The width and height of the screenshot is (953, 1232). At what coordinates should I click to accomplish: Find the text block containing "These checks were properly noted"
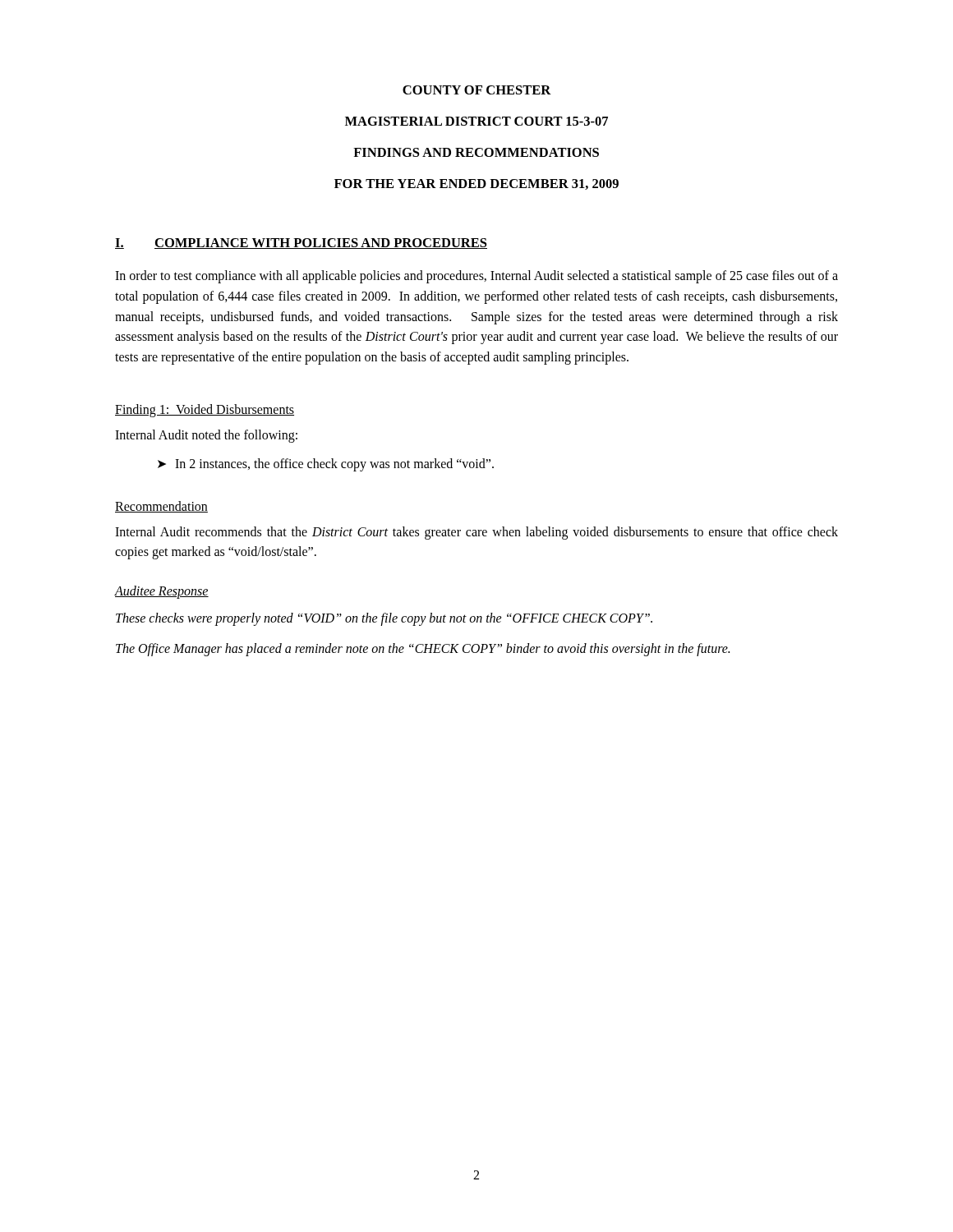(384, 618)
